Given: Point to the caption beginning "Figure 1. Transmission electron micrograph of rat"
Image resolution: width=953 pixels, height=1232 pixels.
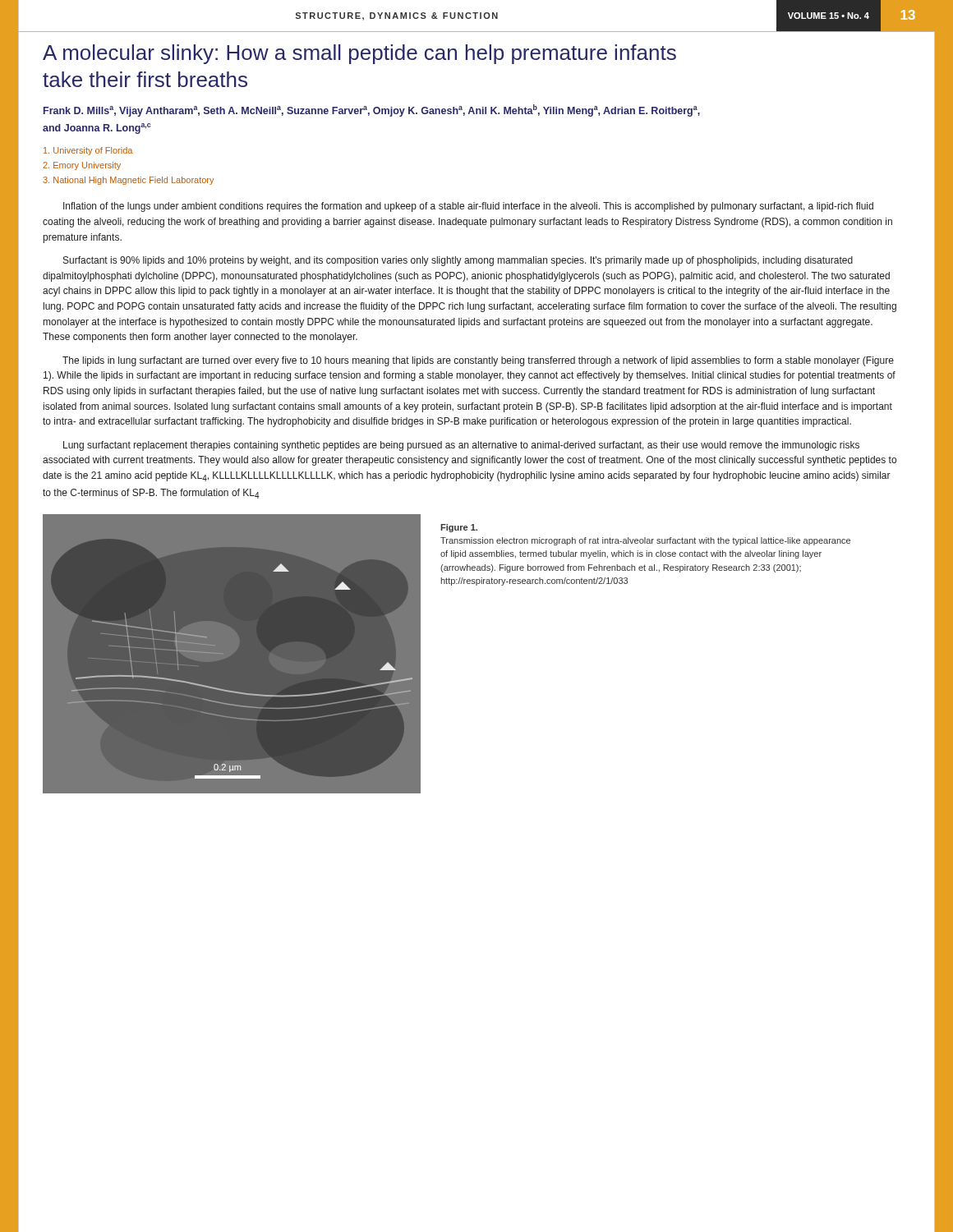Looking at the screenshot, I should pyautogui.click(x=646, y=554).
